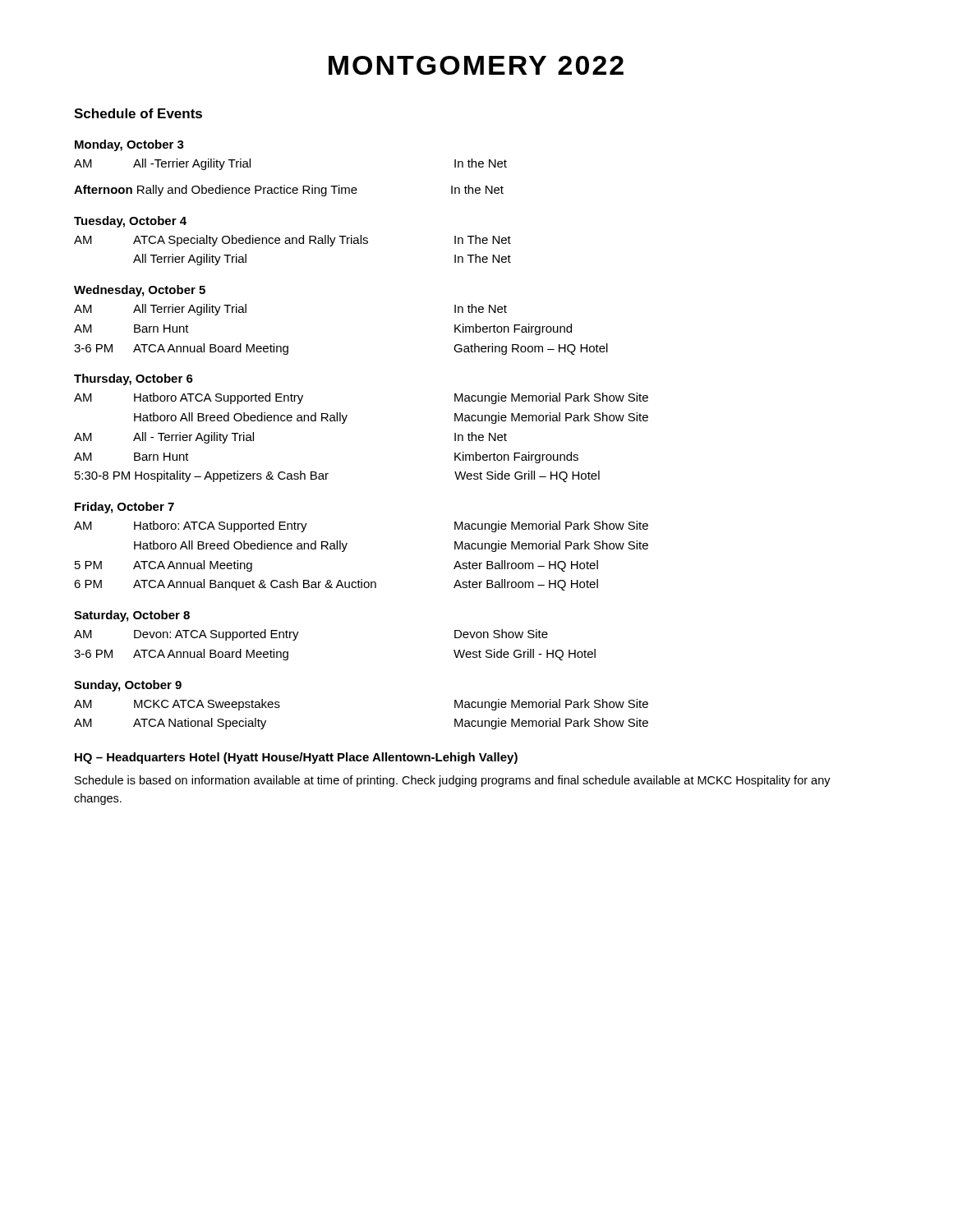Locate the text "MONTGOMERY 2022"
This screenshot has width=953, height=1232.
tap(476, 65)
